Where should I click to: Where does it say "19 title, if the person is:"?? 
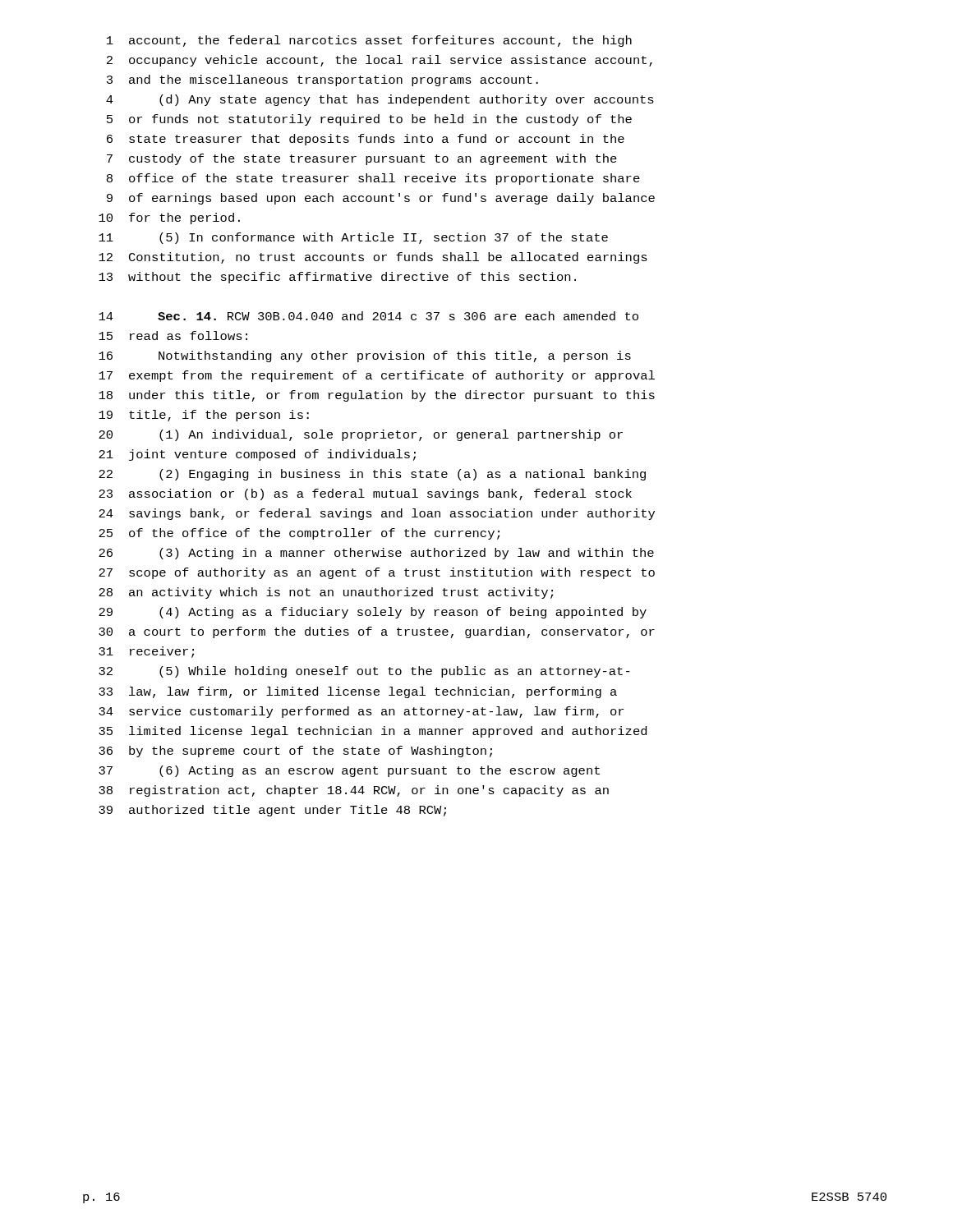click(204, 416)
